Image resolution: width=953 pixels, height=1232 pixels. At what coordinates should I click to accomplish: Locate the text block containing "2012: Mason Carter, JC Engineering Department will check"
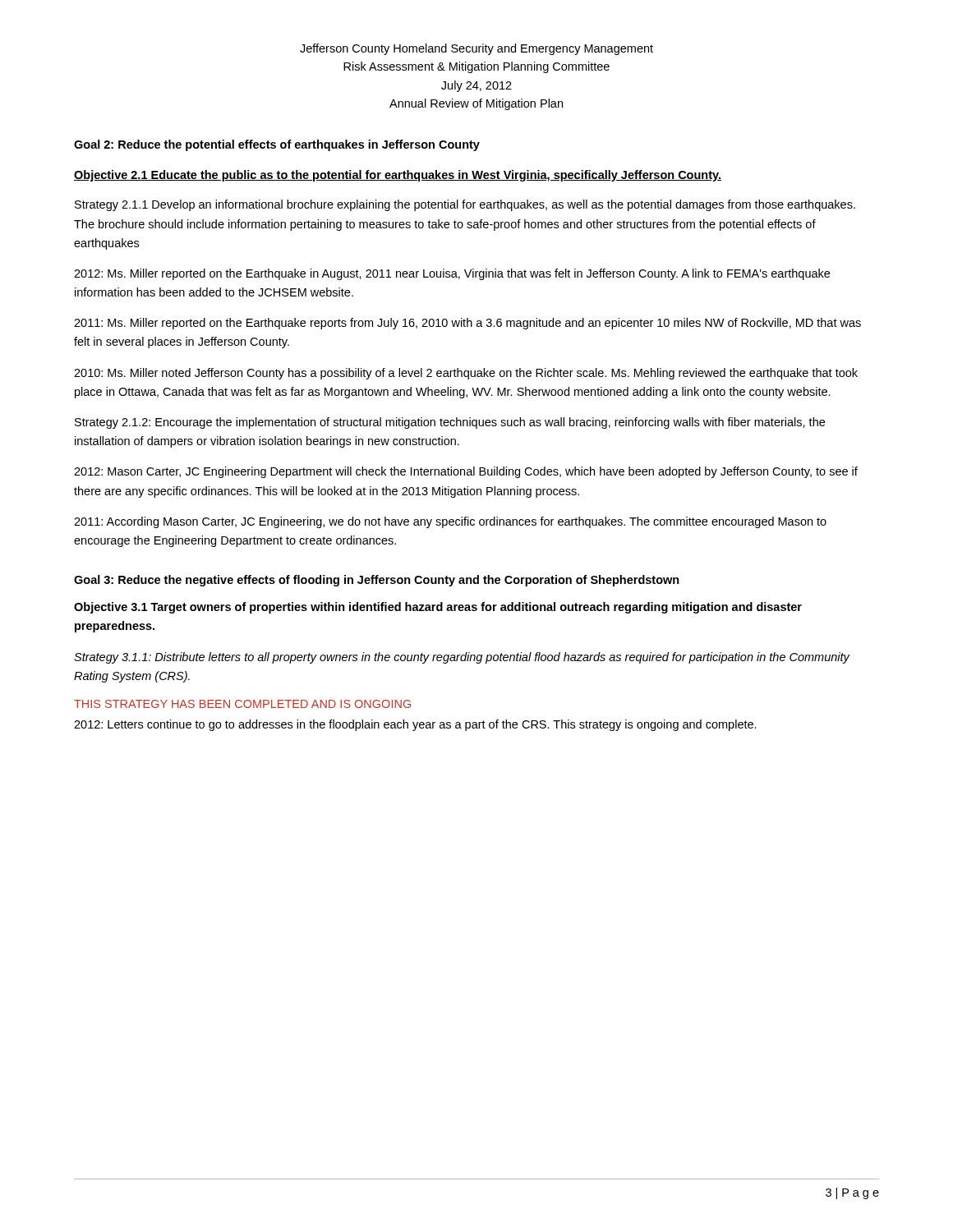point(466,481)
